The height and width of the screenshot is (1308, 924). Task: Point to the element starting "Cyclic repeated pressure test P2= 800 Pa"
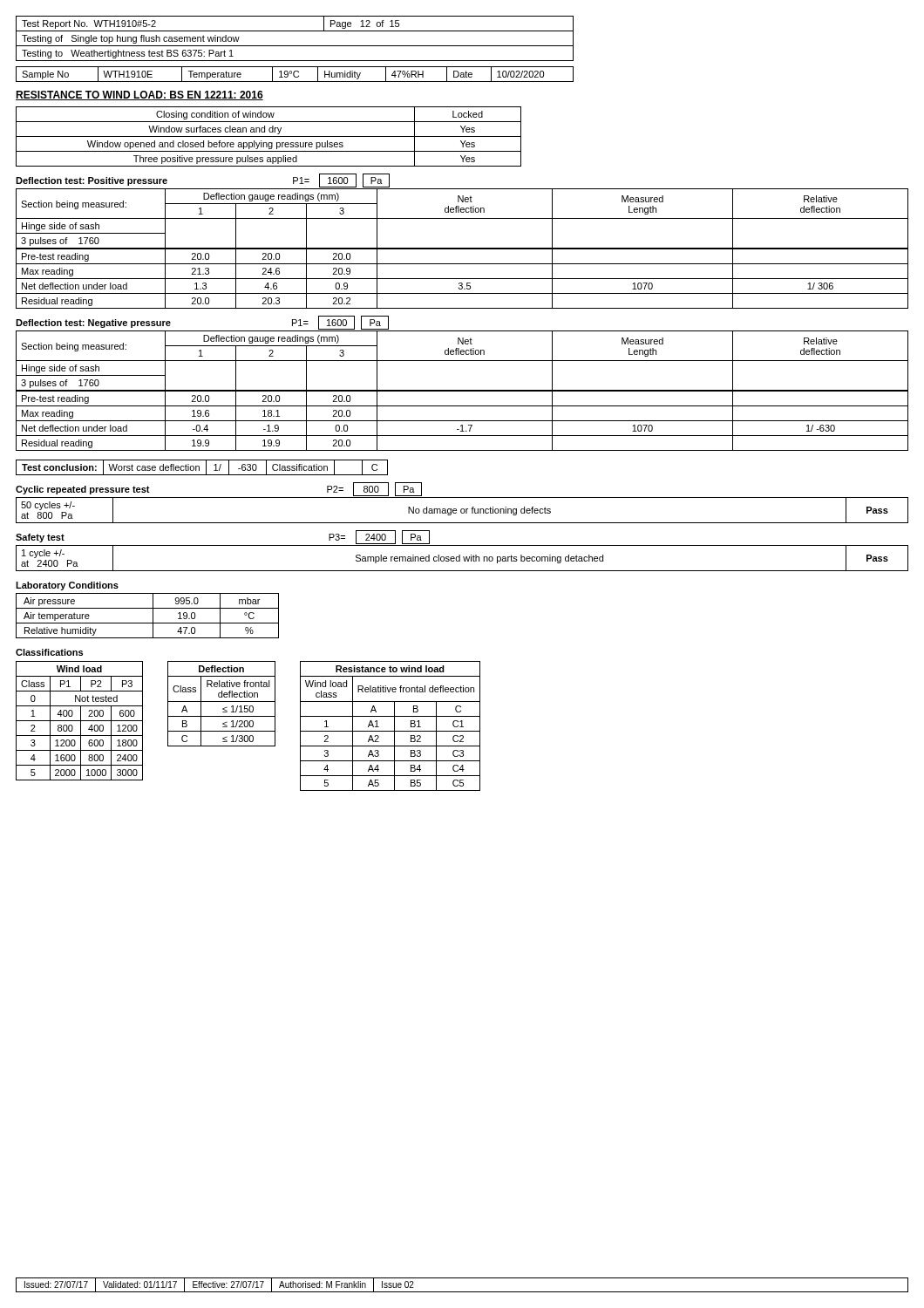pyautogui.click(x=219, y=489)
